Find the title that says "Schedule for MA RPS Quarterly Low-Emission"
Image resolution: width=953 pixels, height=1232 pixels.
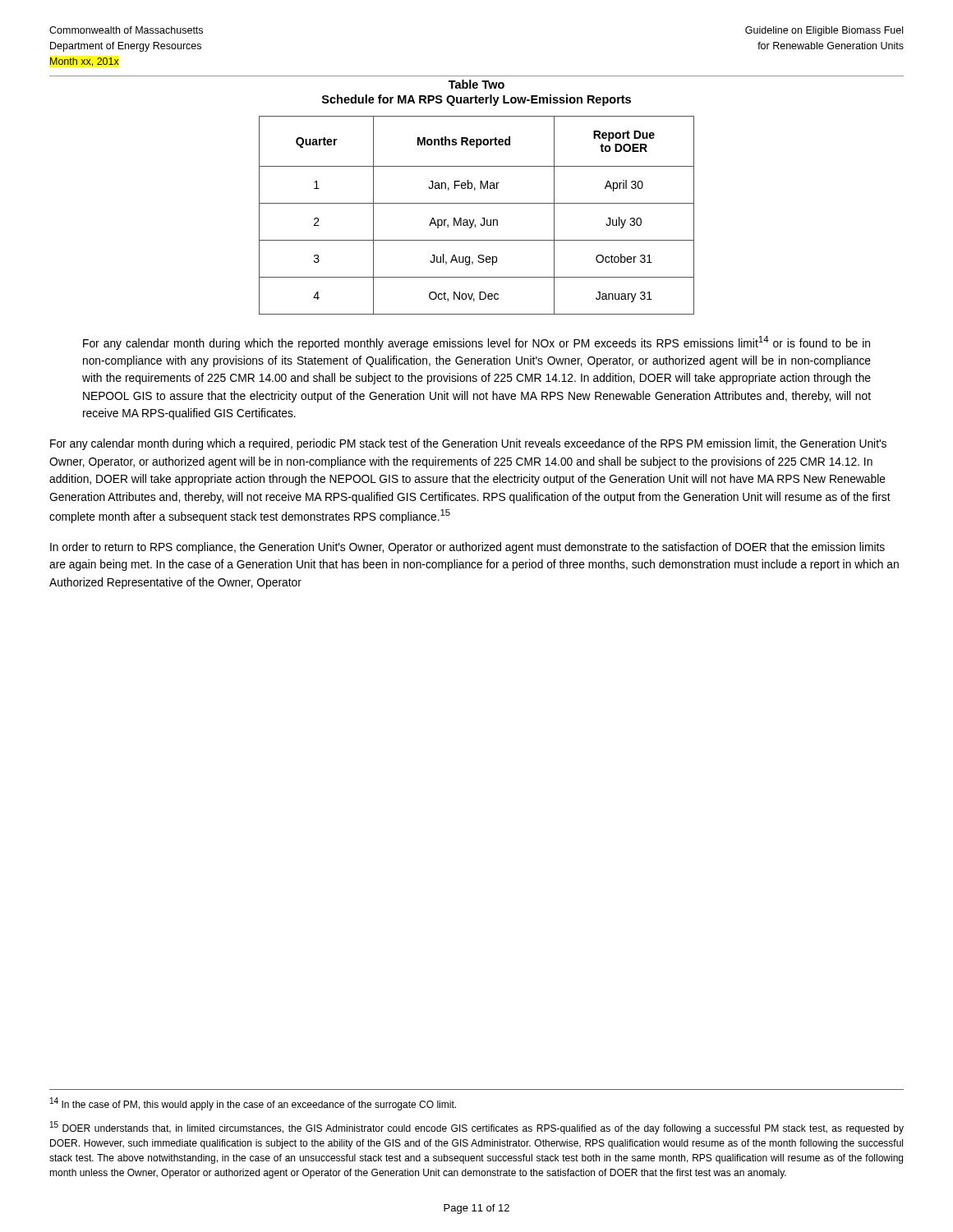[476, 99]
